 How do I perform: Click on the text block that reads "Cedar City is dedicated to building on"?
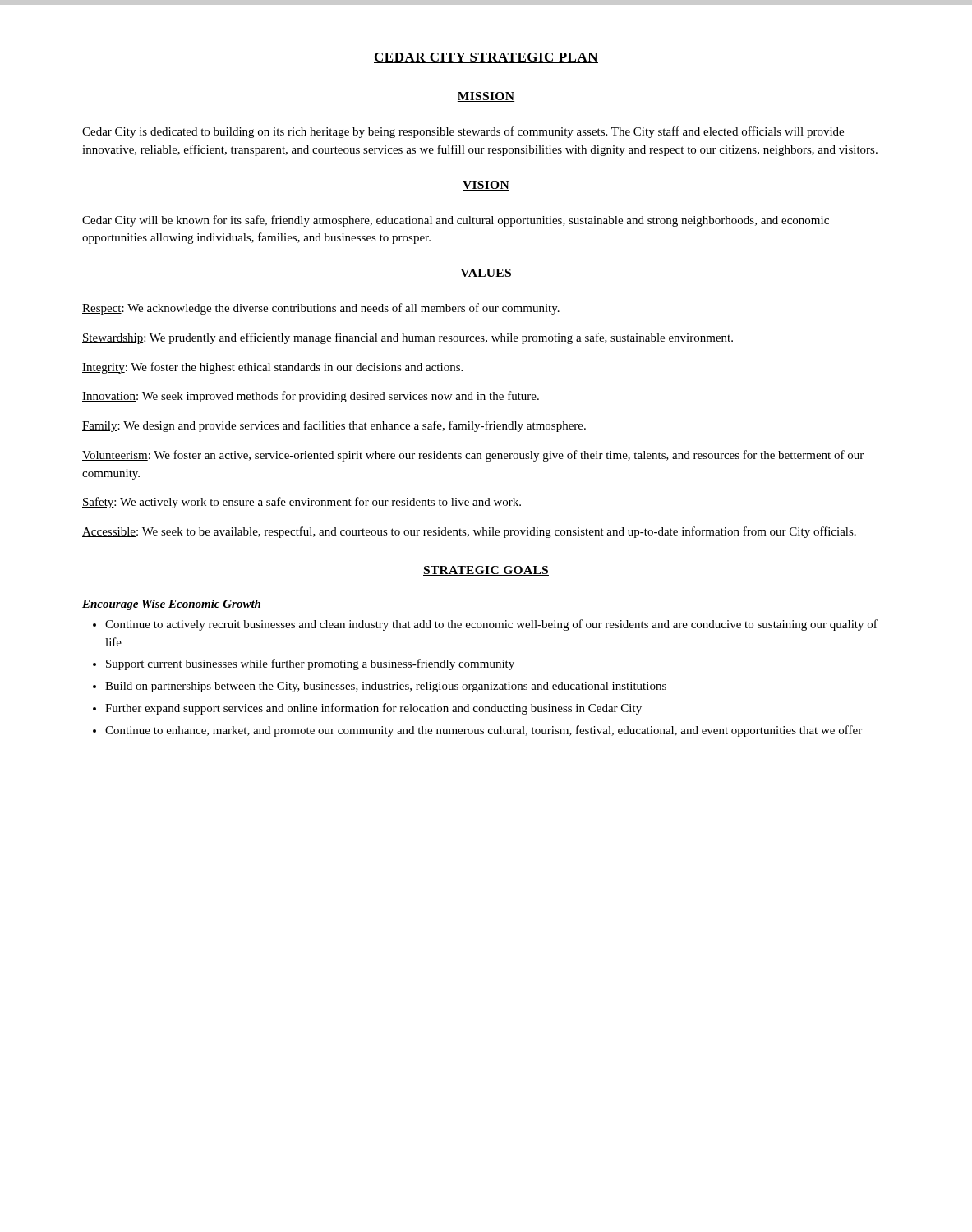480,140
